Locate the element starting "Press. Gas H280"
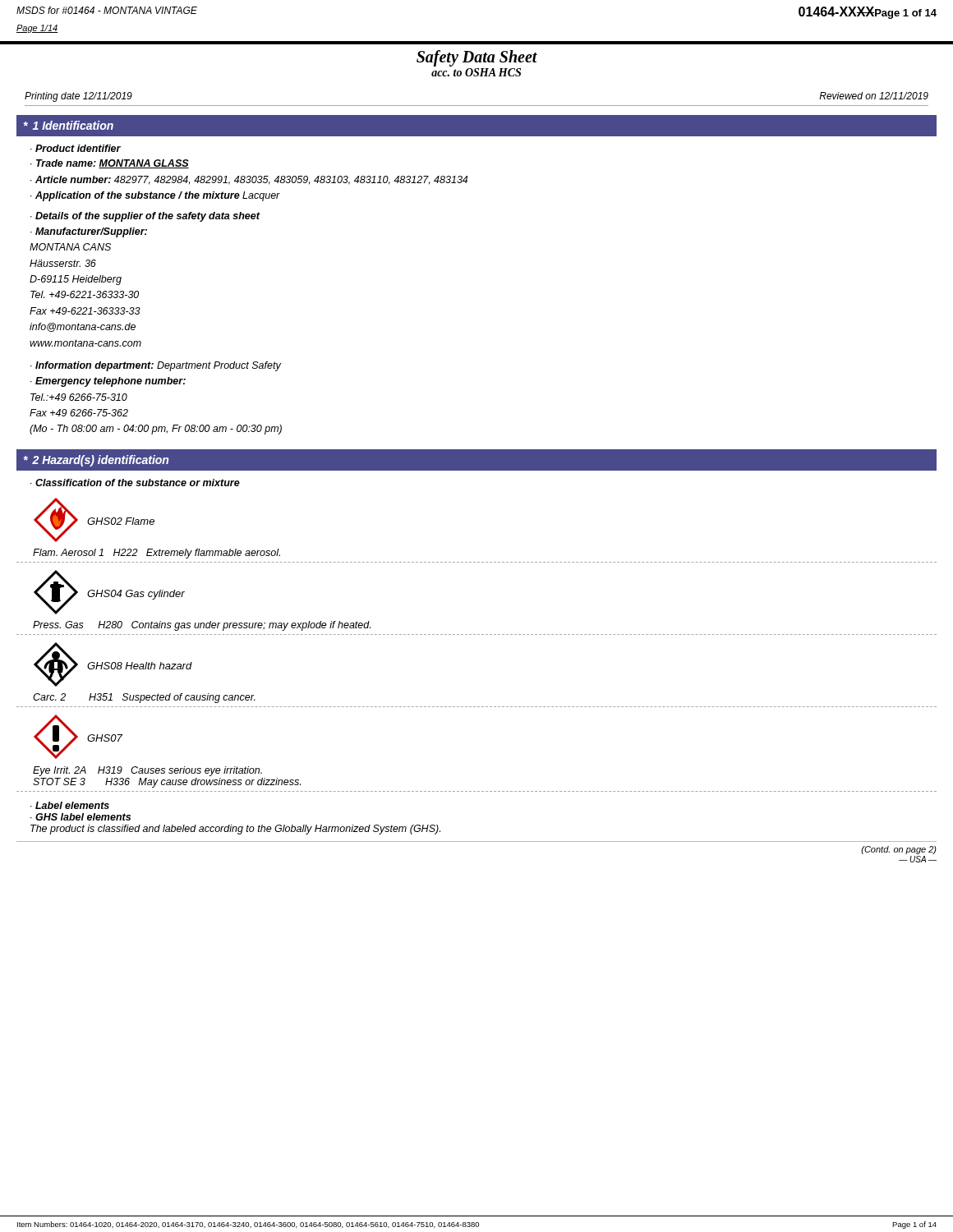Image resolution: width=953 pixels, height=1232 pixels. [202, 625]
